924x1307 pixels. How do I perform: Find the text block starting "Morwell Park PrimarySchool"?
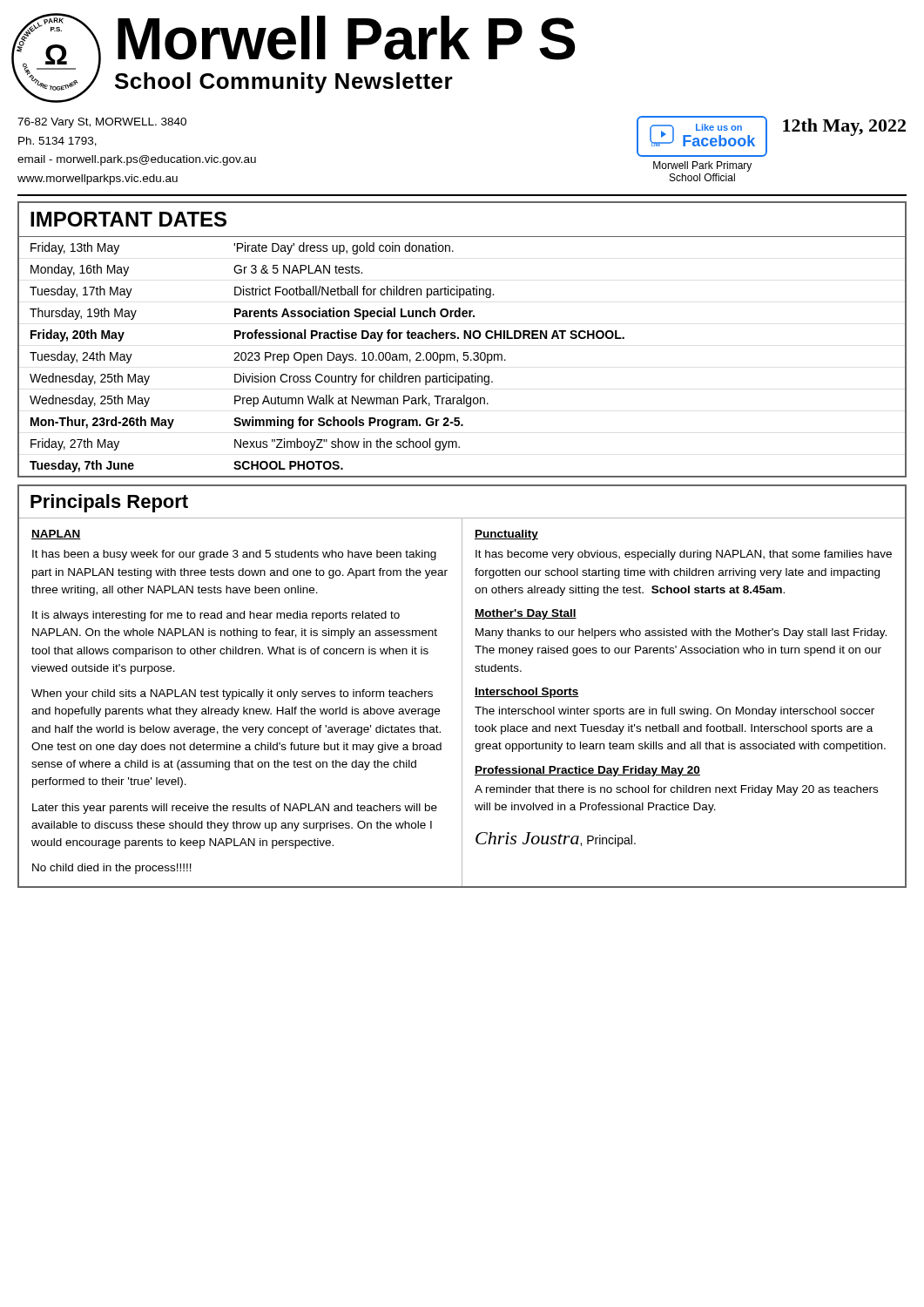(x=702, y=172)
